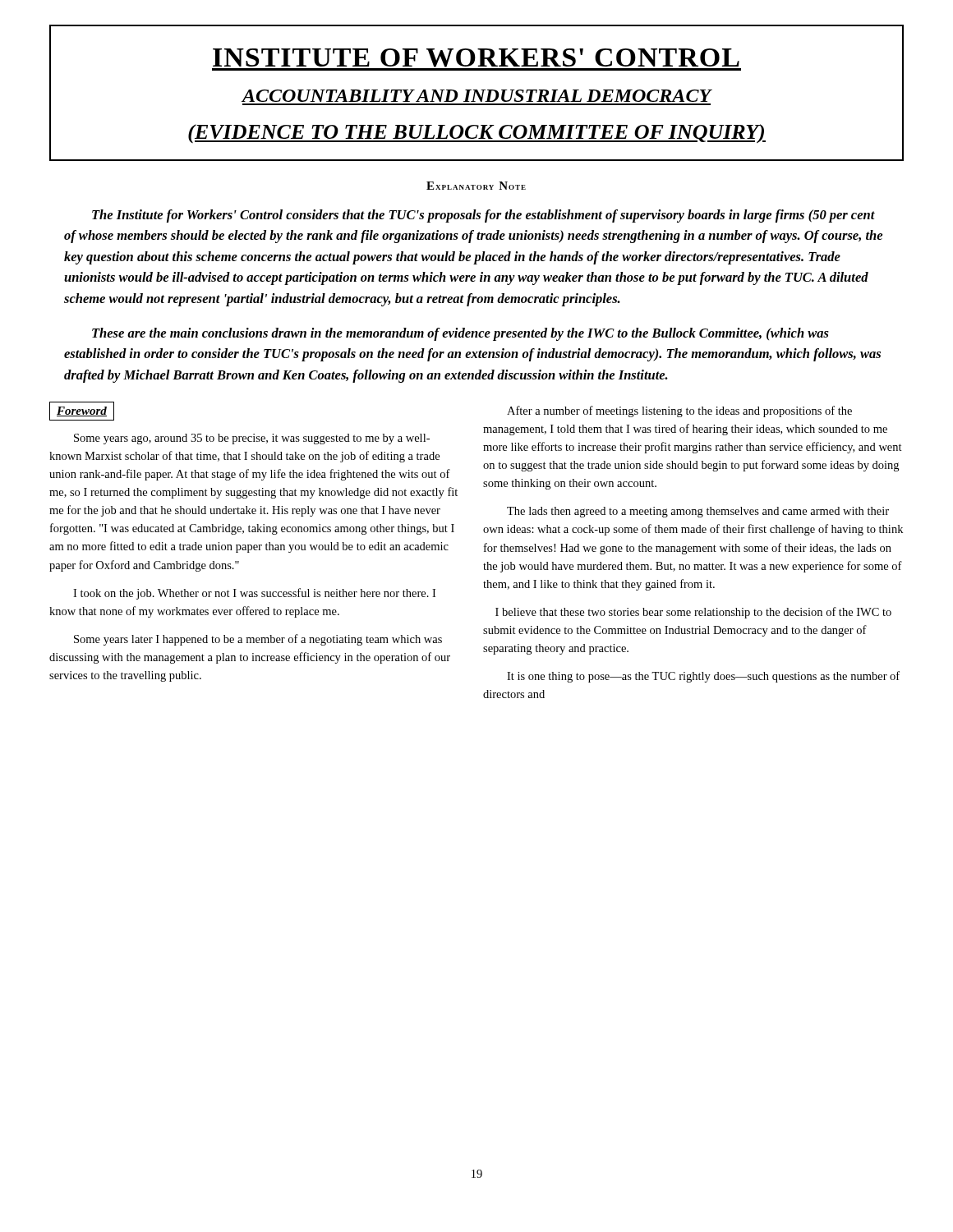Find the block starting "Some years later I happened to be a"
953x1232 pixels.
(x=250, y=657)
